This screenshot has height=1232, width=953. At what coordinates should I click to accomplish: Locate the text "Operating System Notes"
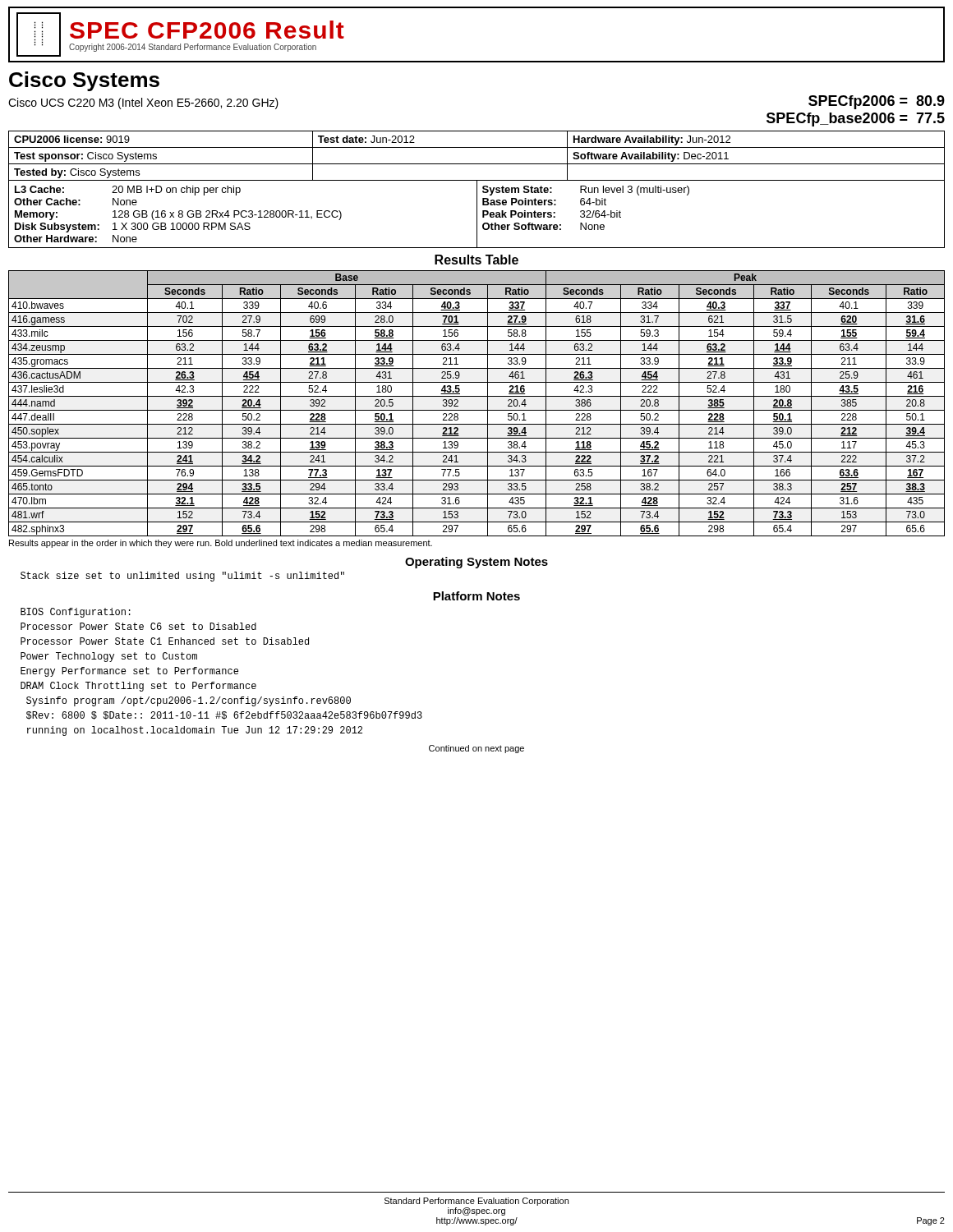click(x=476, y=561)
